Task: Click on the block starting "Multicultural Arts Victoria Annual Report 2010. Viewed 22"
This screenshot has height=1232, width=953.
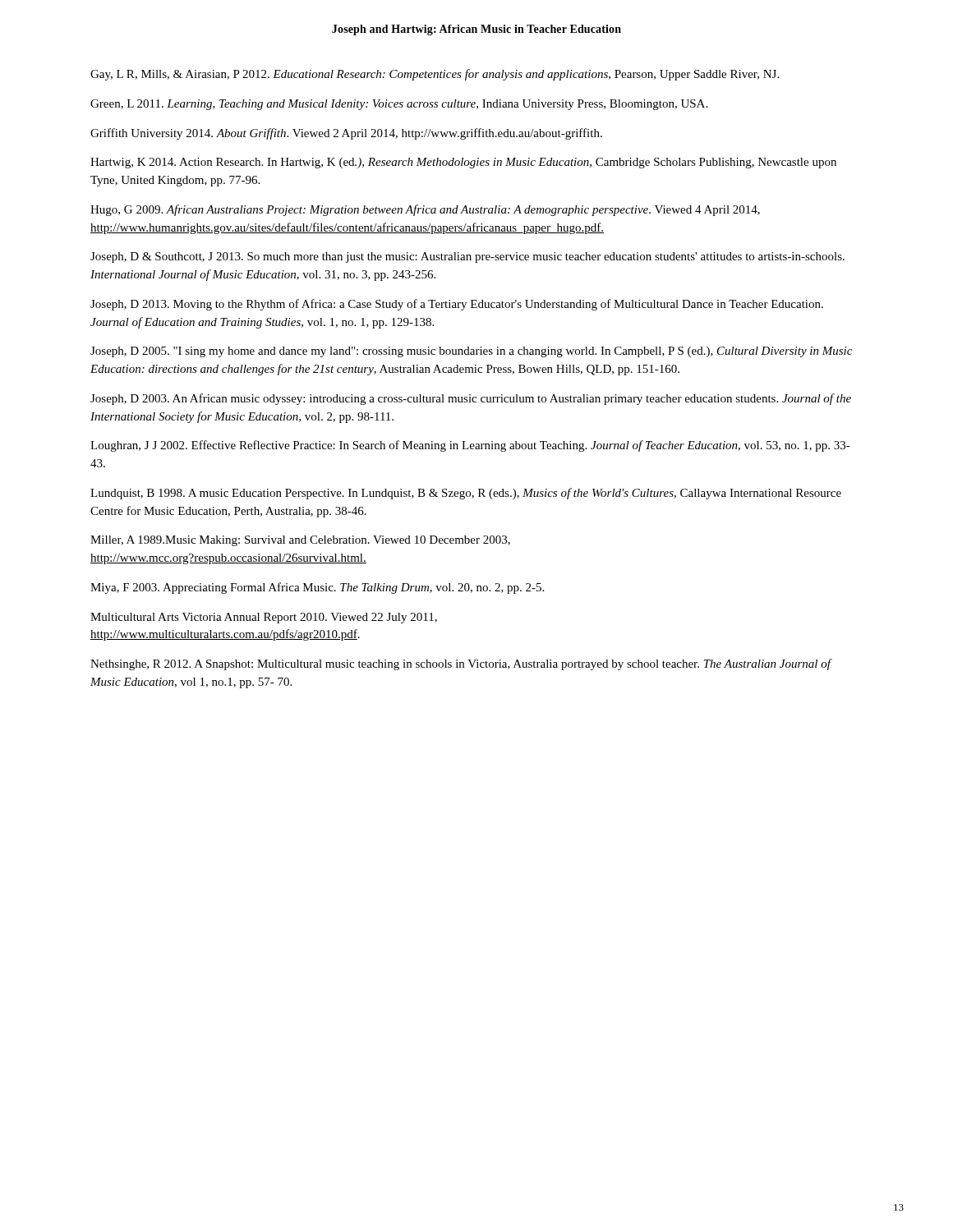Action: click(x=264, y=625)
